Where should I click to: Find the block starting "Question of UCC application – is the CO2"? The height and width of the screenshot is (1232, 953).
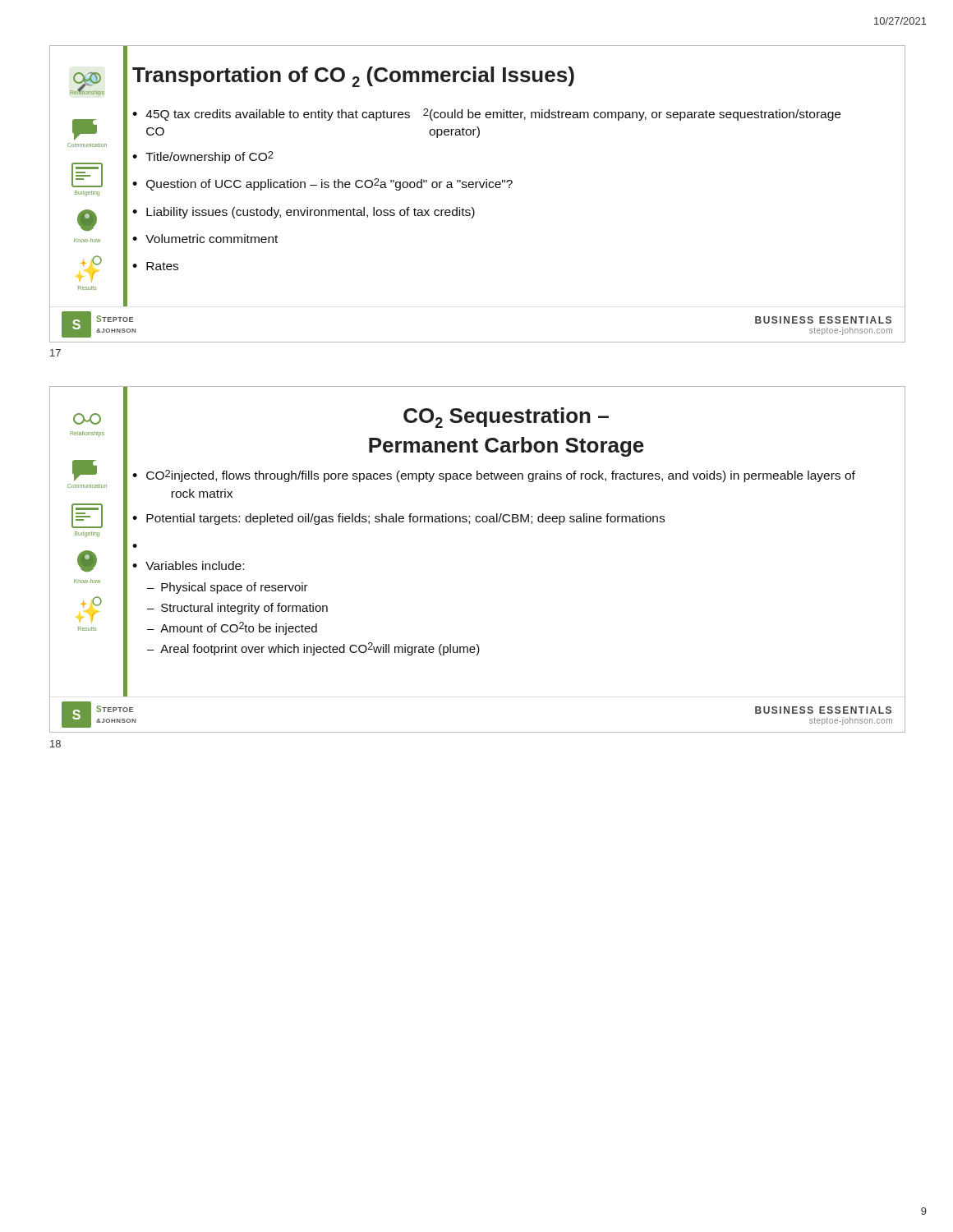coord(329,183)
